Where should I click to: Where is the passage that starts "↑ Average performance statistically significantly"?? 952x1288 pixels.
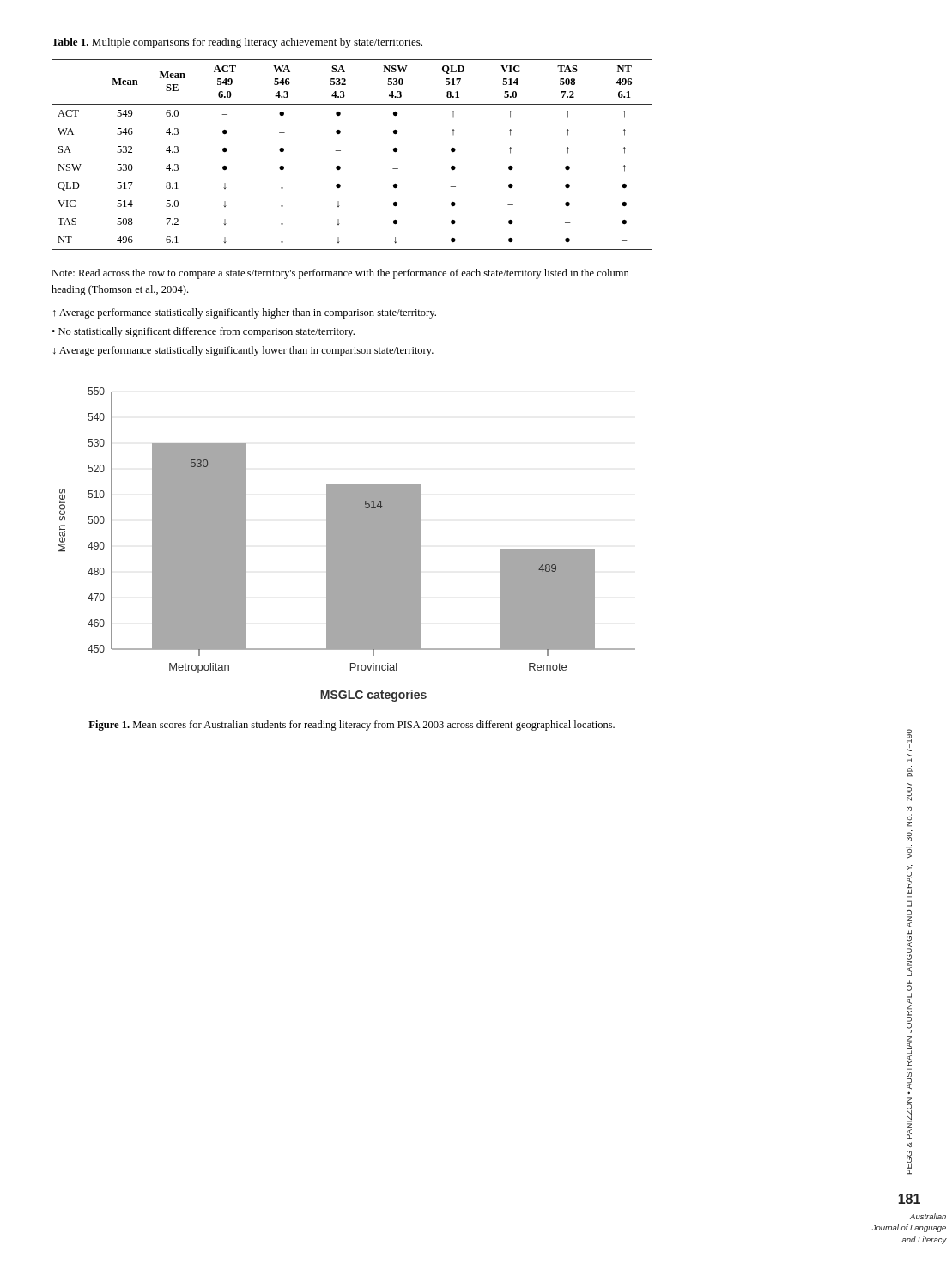[244, 313]
